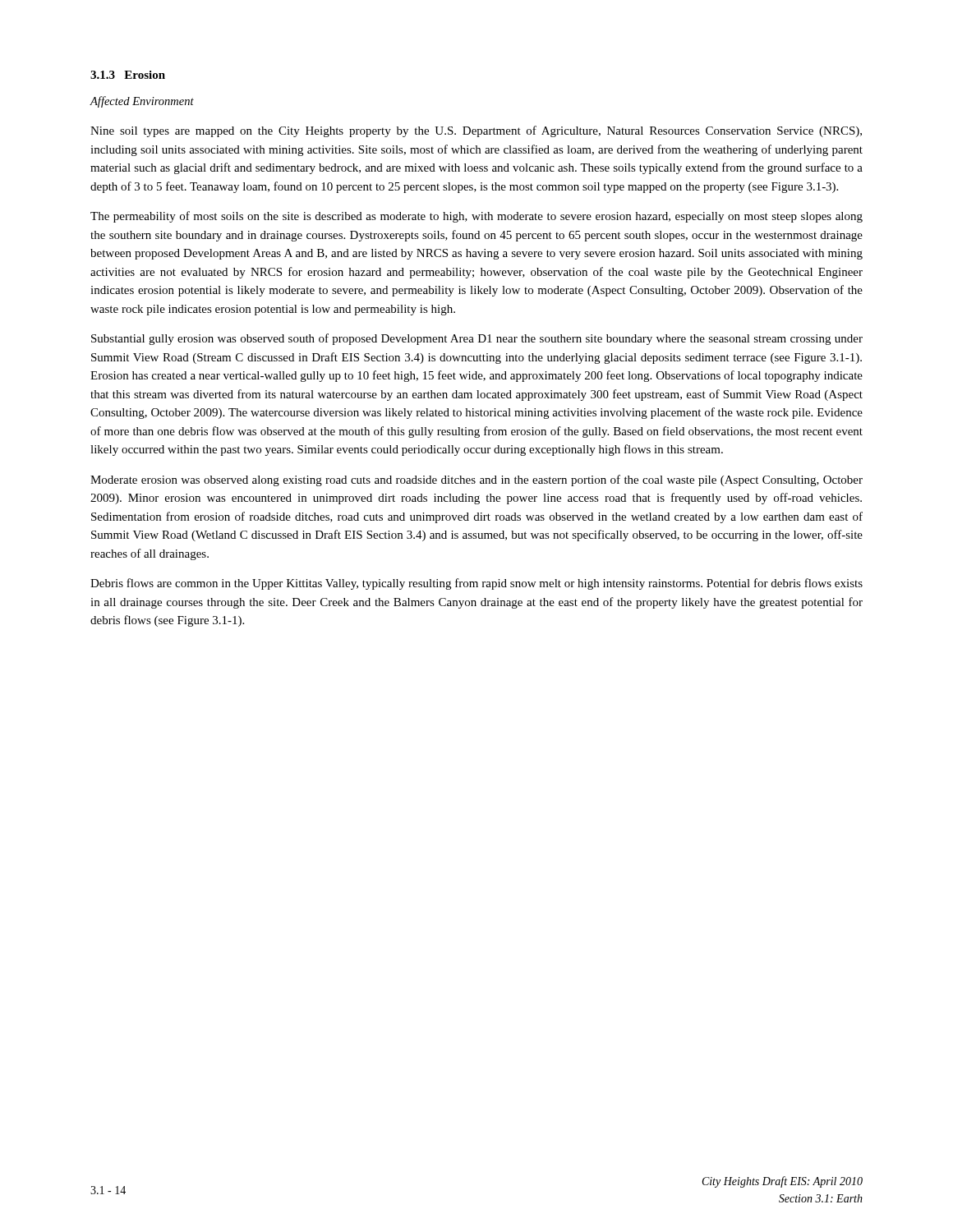Where is the passage that starts "Debris flows are common"?
953x1232 pixels.
[476, 602]
